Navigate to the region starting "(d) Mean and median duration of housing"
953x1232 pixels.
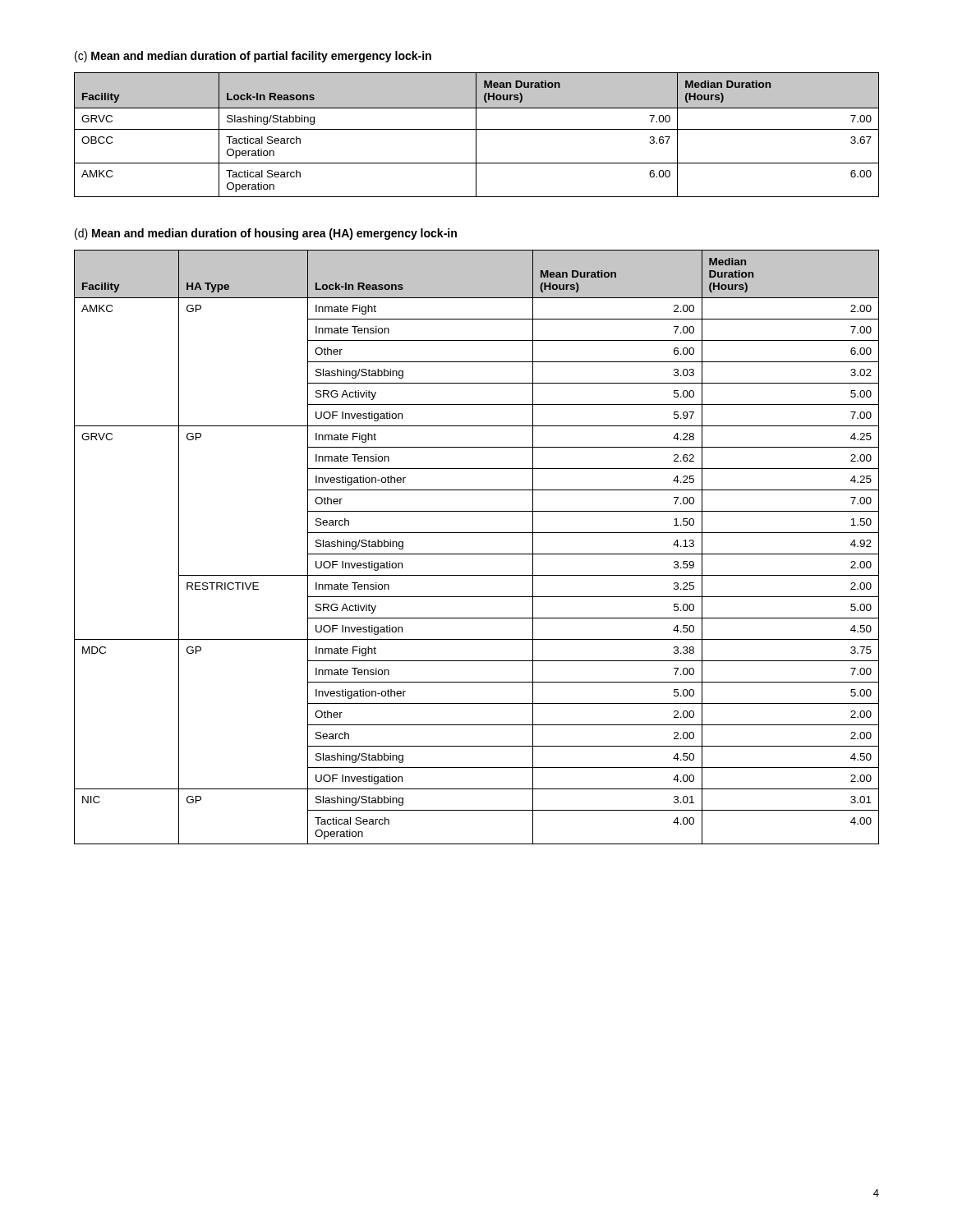266,233
